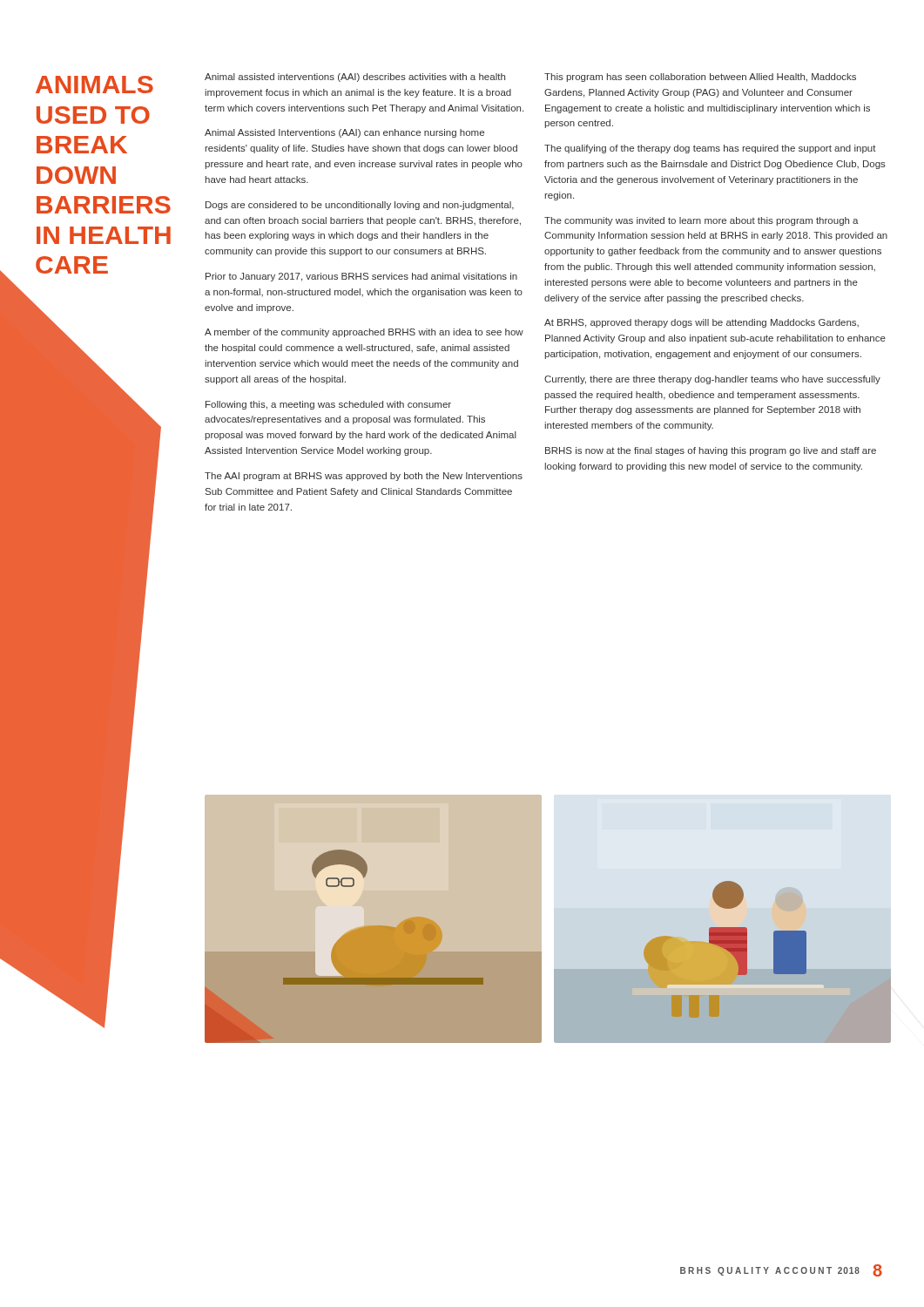Viewport: 924px width, 1307px height.
Task: Find the text starting "Following this, a meeting was scheduled"
Action: point(365,428)
